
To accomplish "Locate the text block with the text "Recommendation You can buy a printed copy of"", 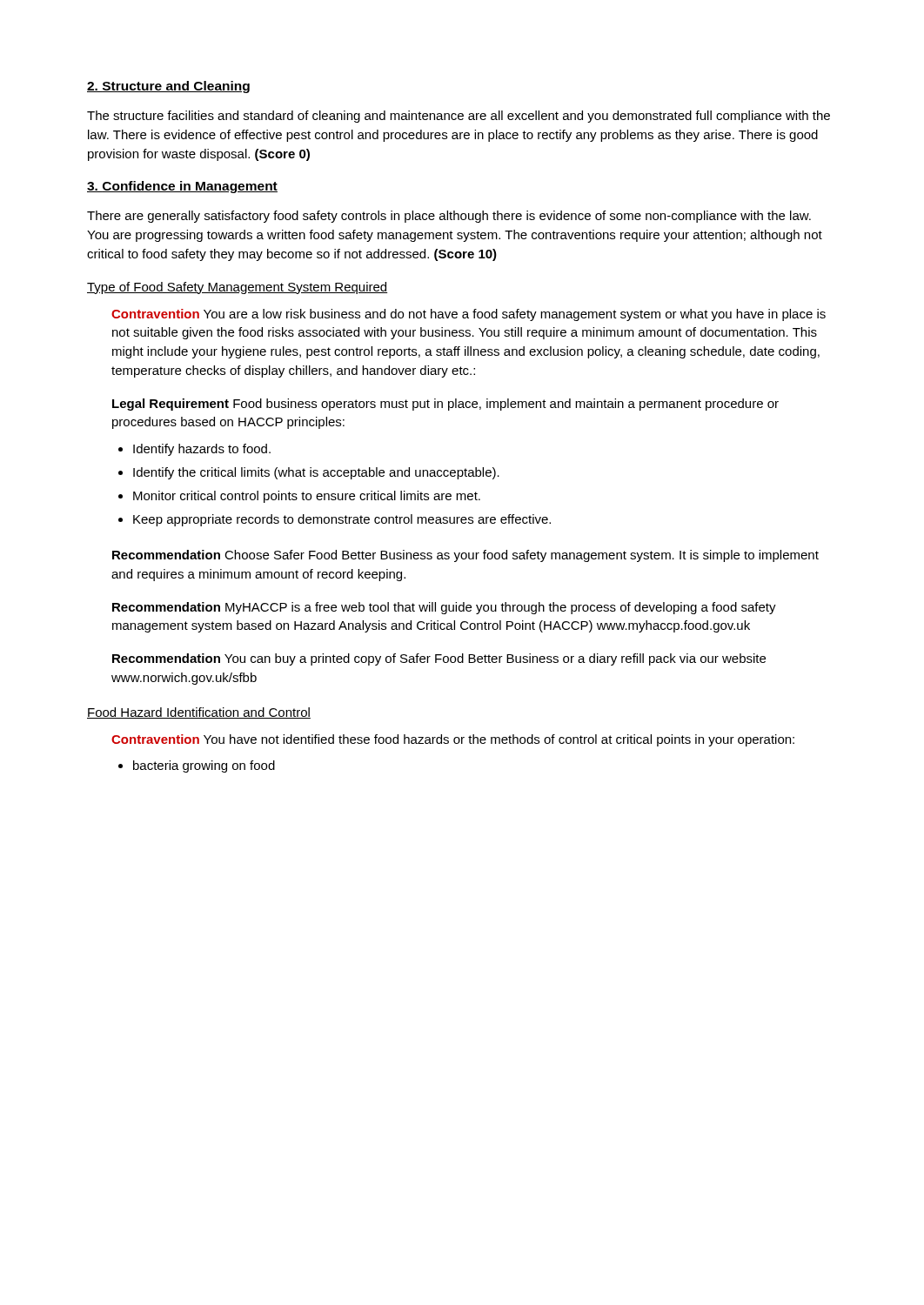I will point(439,668).
